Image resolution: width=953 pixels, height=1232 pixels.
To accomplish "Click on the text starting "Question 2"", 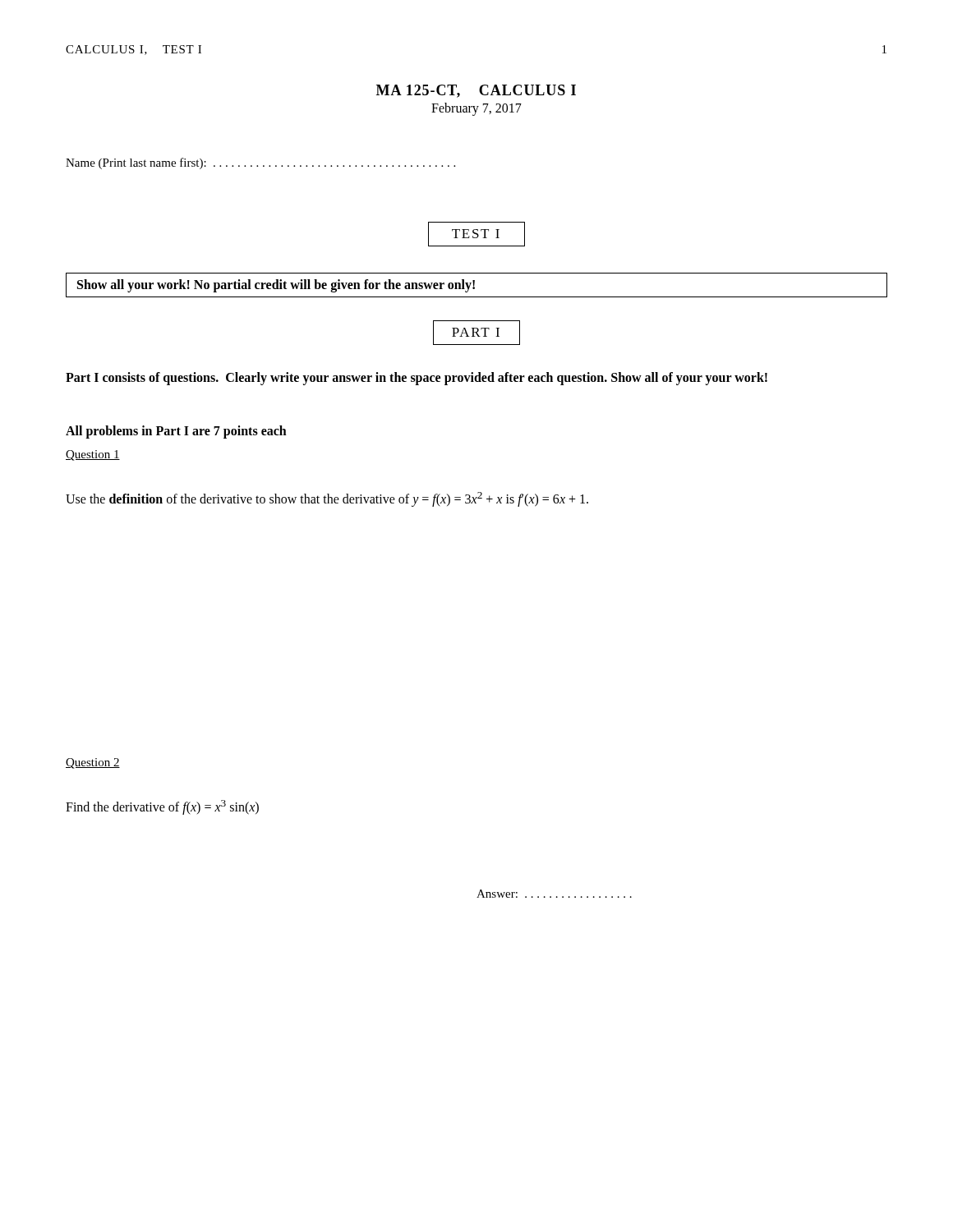I will [x=93, y=762].
